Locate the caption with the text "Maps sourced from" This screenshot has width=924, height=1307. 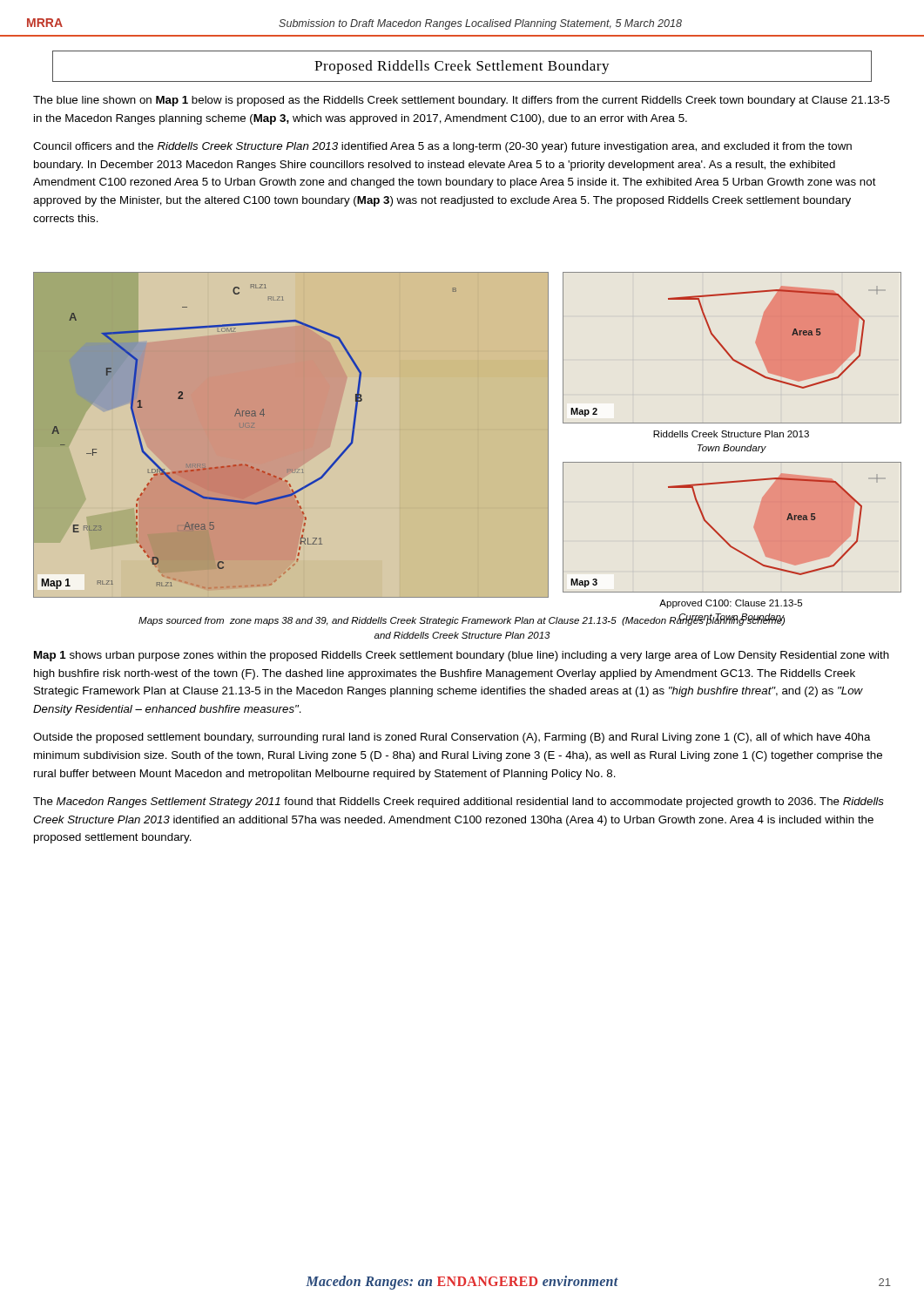462,628
